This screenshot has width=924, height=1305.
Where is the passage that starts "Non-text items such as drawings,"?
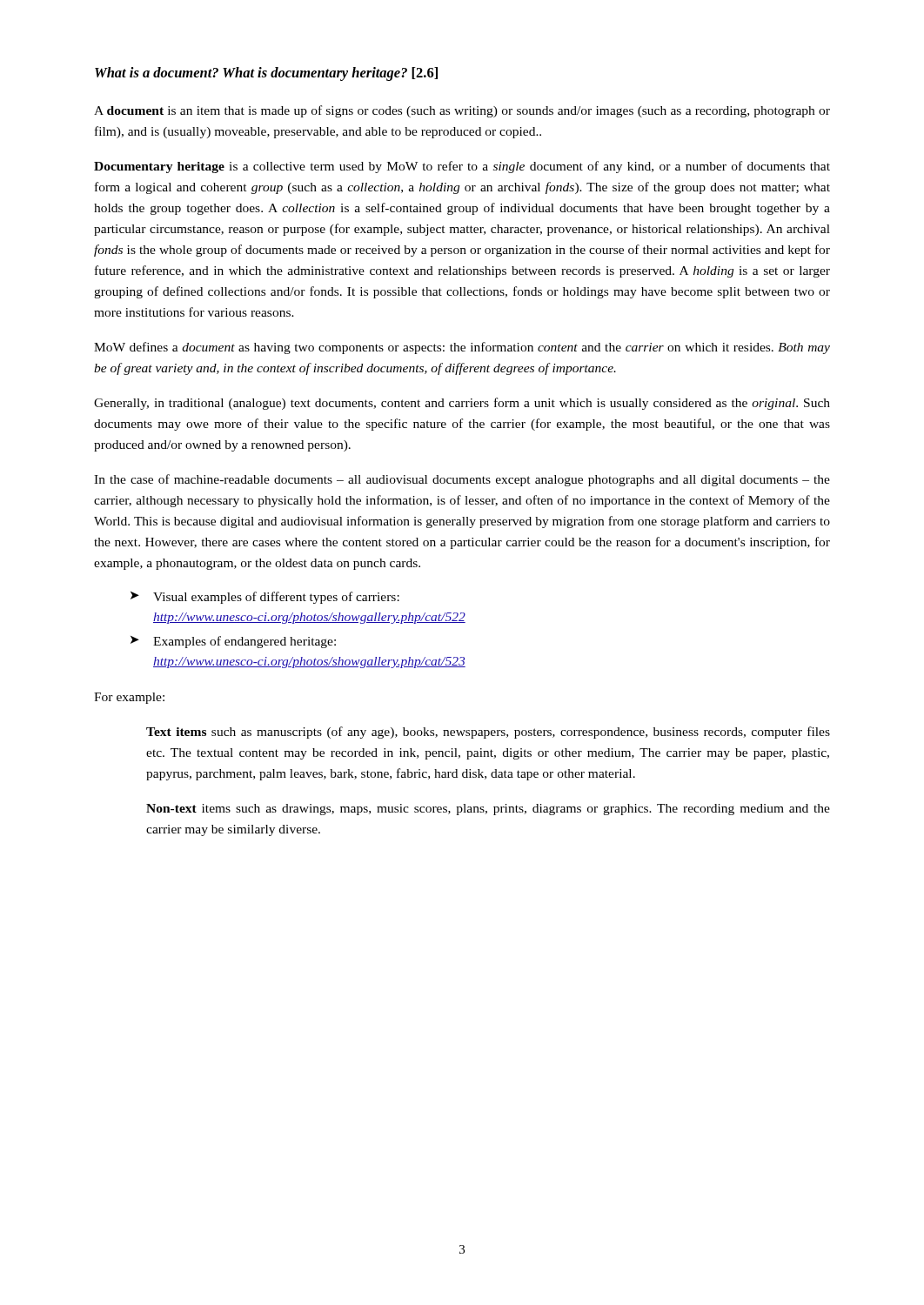tap(488, 819)
